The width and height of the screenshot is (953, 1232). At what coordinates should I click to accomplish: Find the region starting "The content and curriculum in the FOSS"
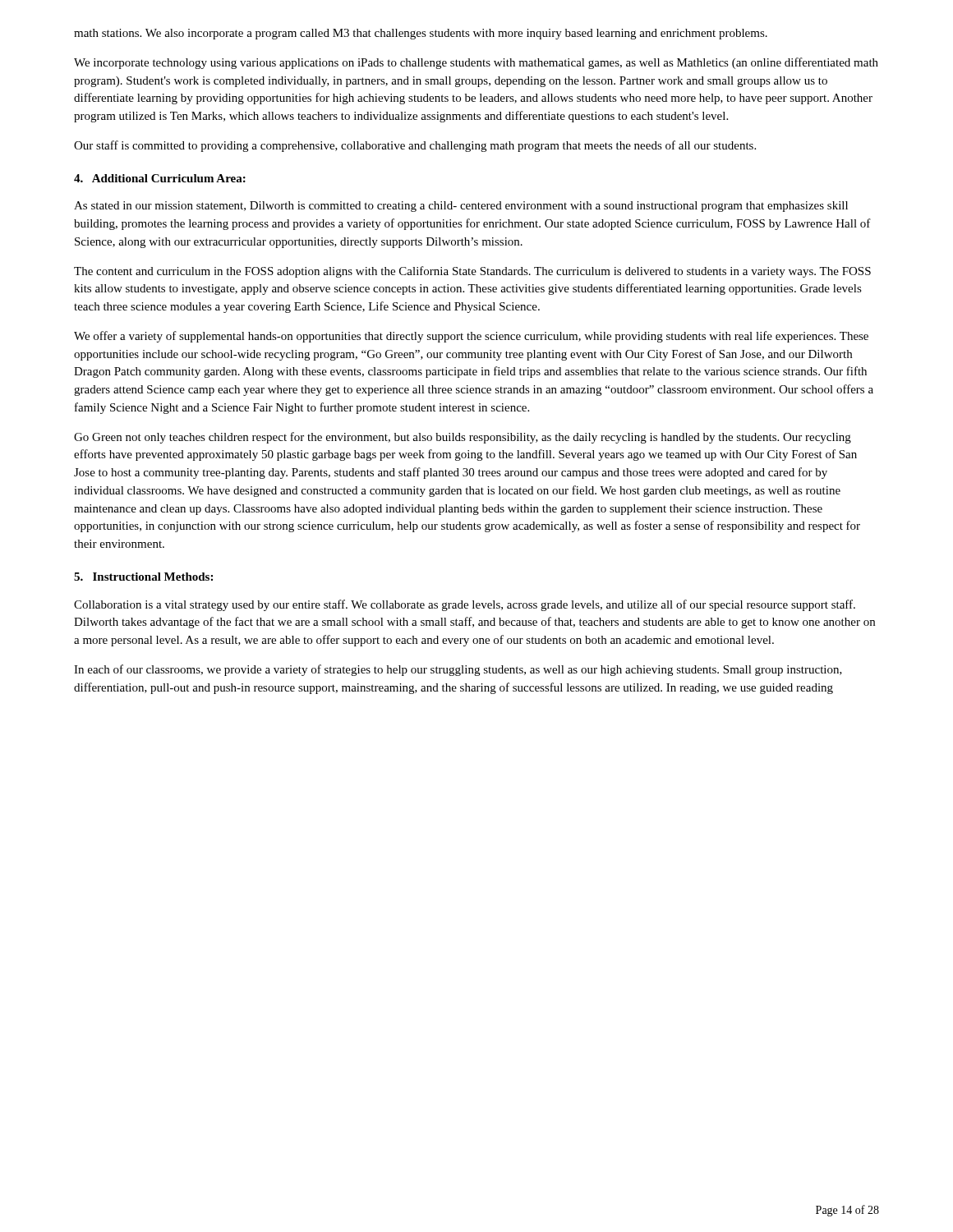pos(476,289)
